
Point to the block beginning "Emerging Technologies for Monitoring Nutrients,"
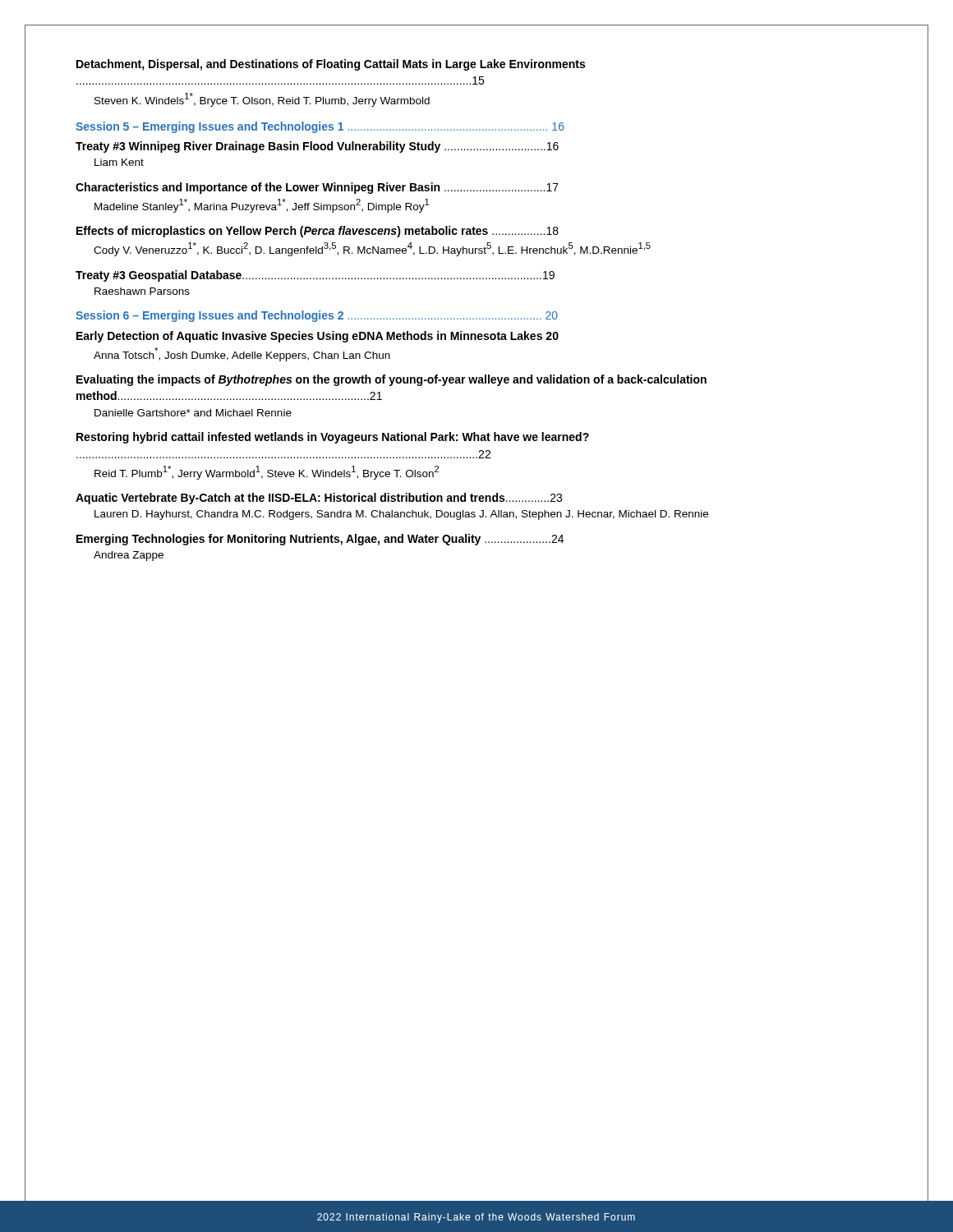click(476, 548)
